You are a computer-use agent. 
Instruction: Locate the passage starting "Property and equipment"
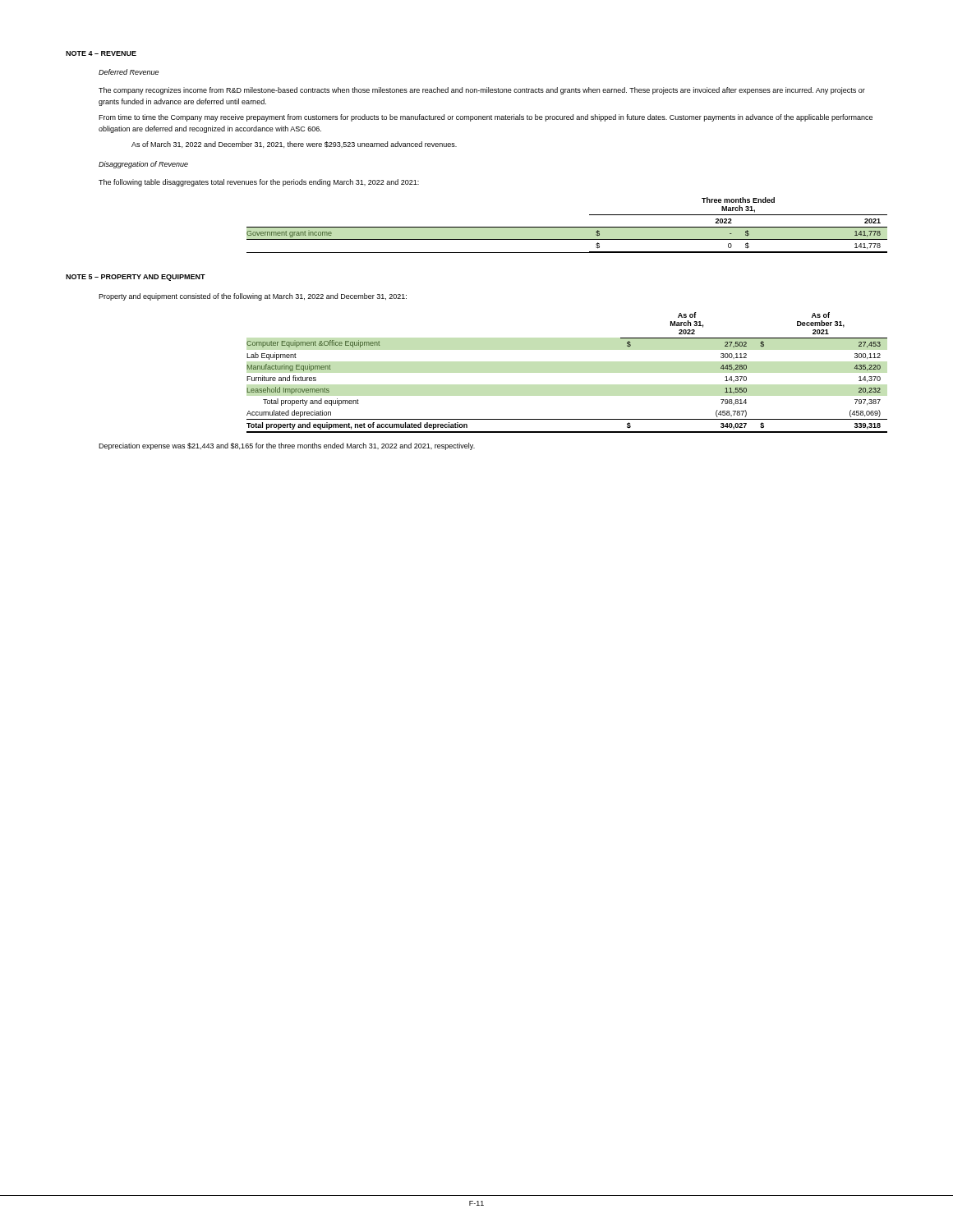point(253,296)
